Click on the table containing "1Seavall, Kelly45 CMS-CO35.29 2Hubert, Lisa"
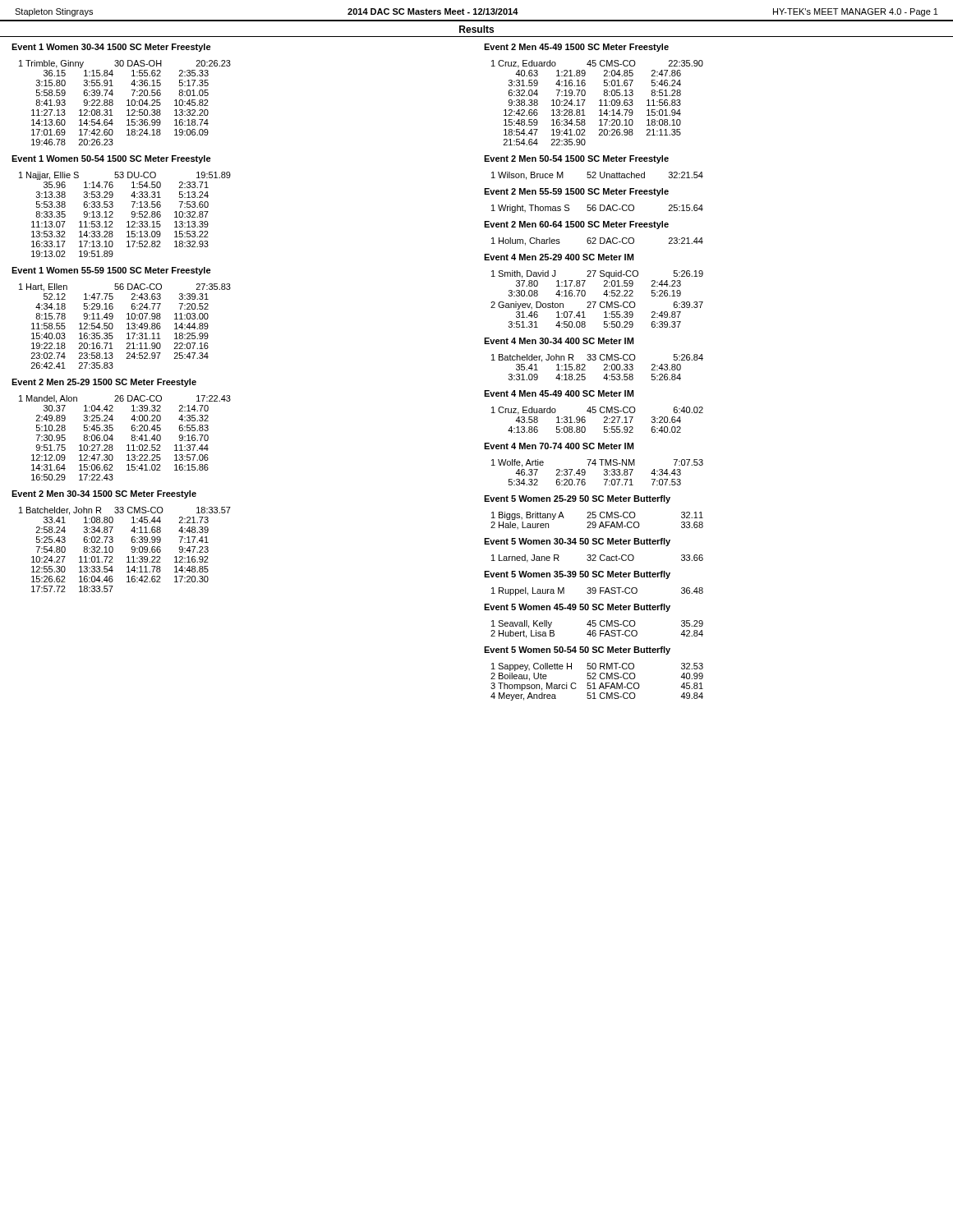This screenshot has width=953, height=1232. click(x=713, y=628)
